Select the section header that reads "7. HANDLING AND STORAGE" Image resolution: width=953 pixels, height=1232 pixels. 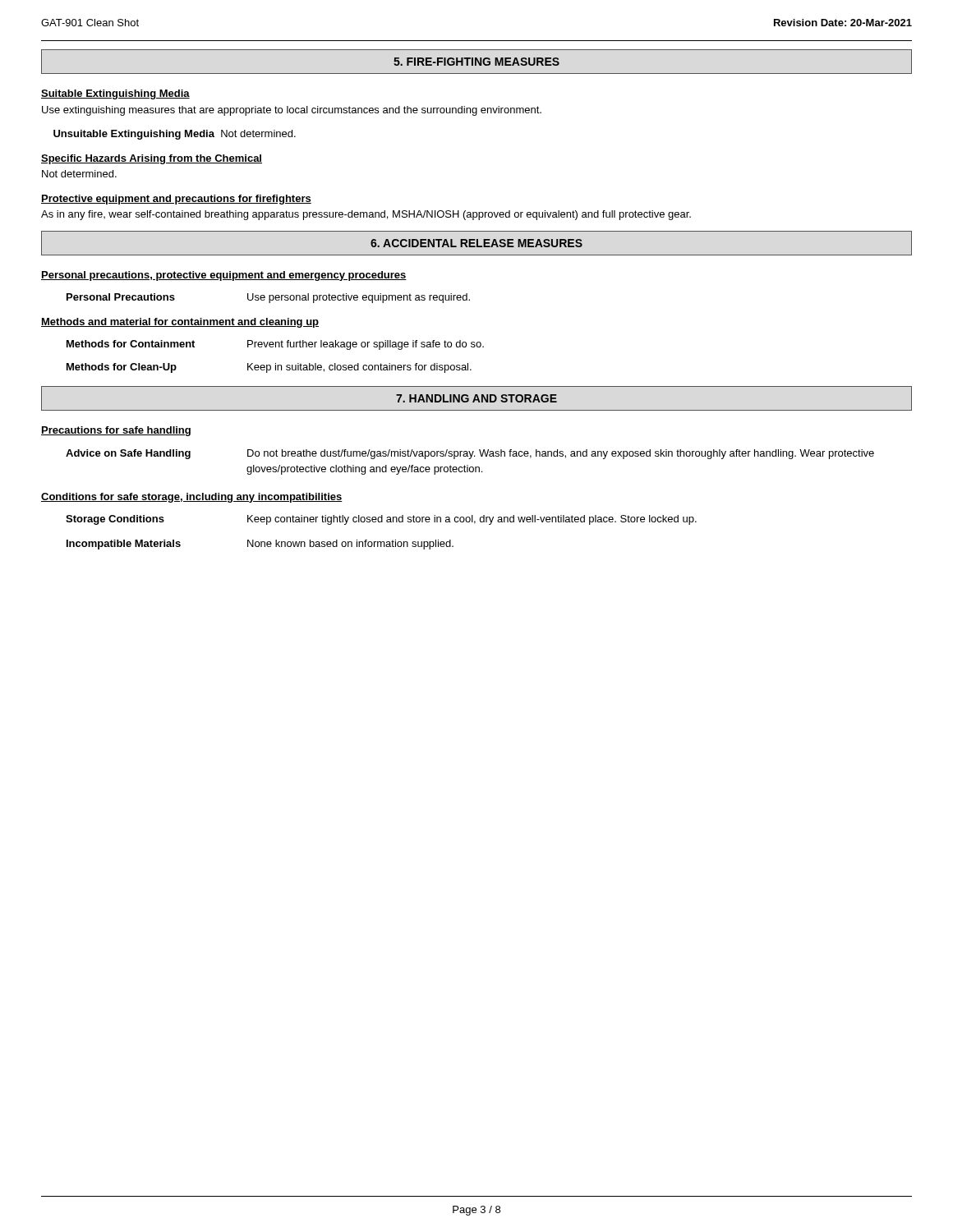(476, 398)
